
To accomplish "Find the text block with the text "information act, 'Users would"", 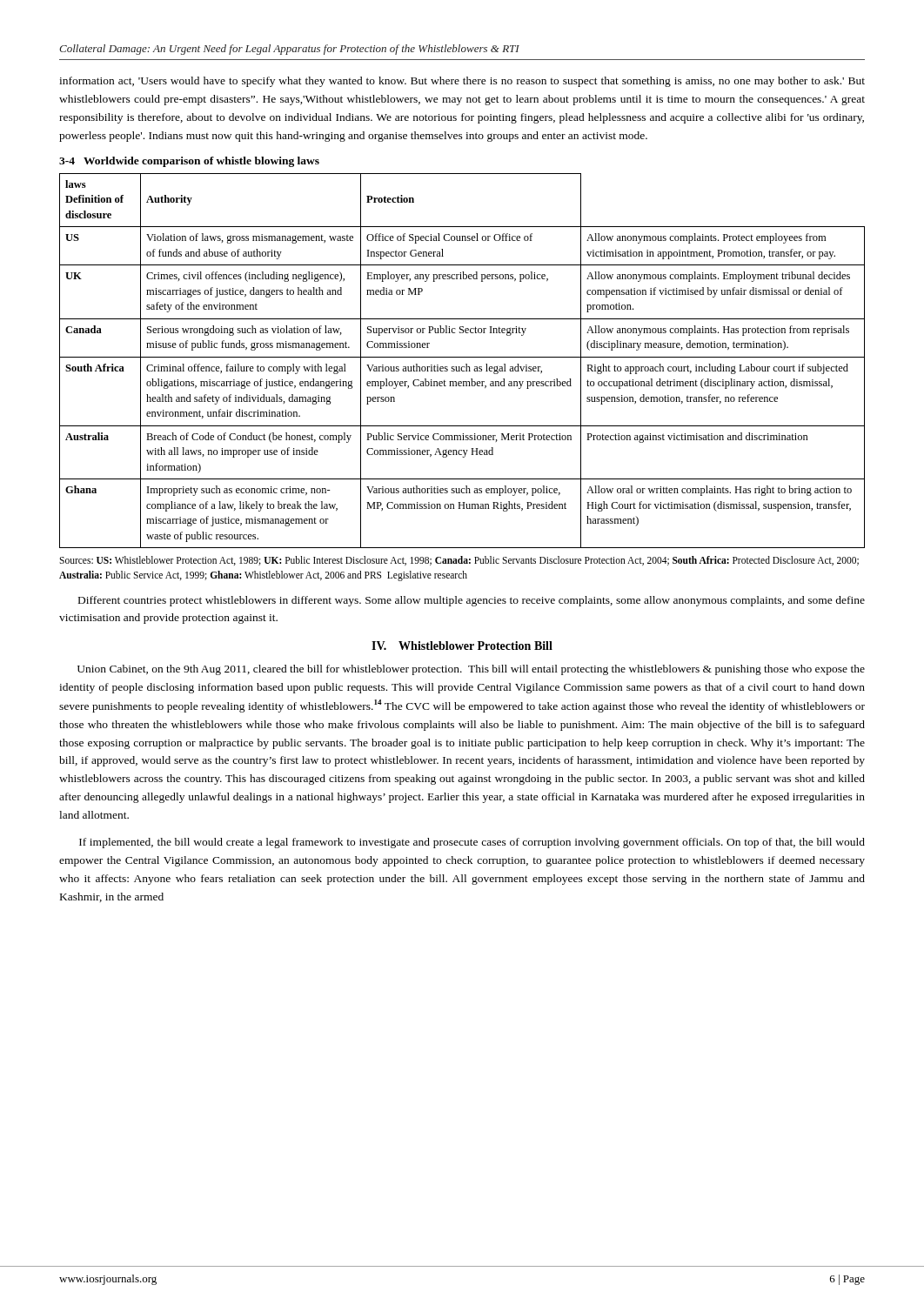I will pyautogui.click(x=462, y=108).
